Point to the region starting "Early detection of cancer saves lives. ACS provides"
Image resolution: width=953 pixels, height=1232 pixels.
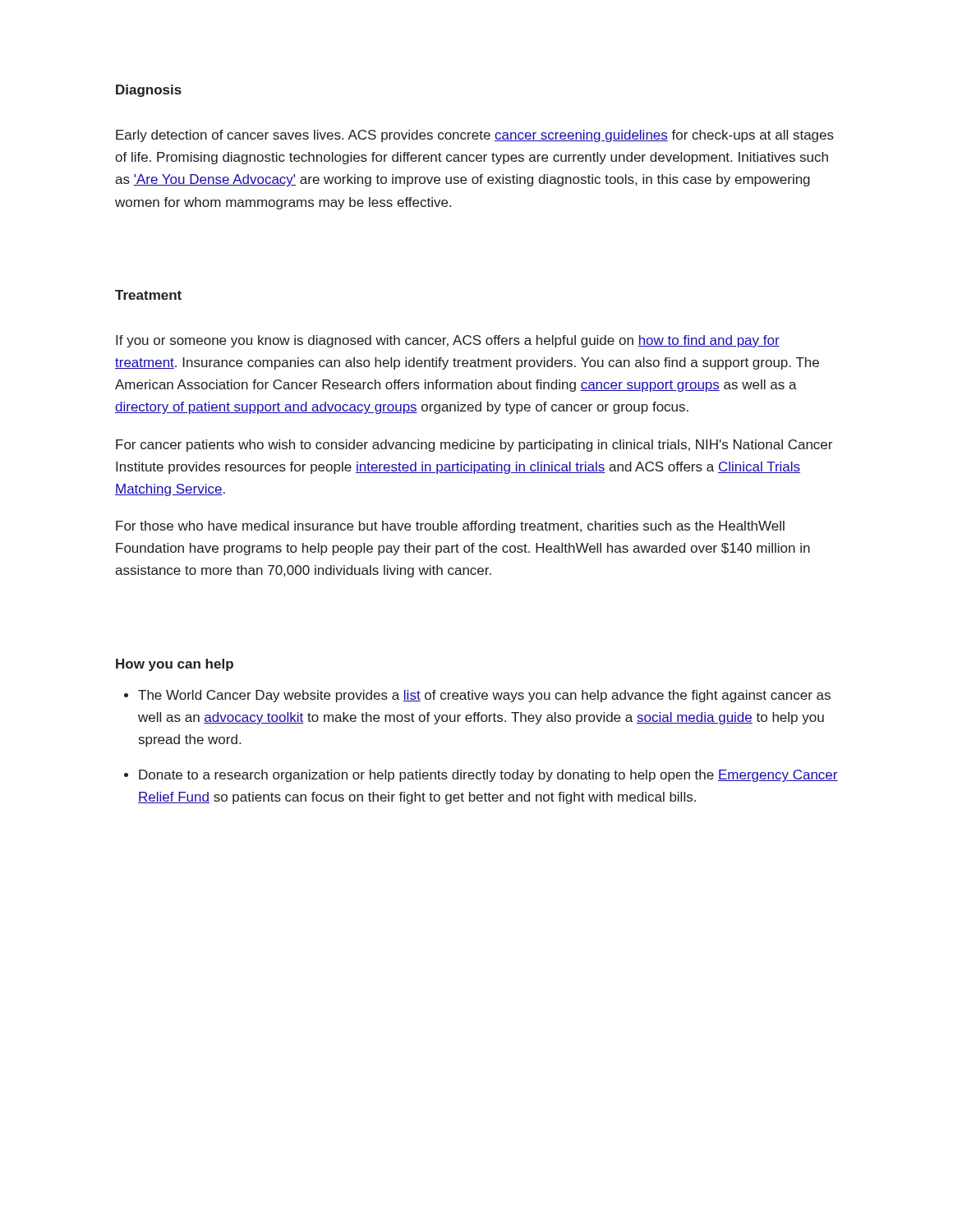click(x=476, y=169)
